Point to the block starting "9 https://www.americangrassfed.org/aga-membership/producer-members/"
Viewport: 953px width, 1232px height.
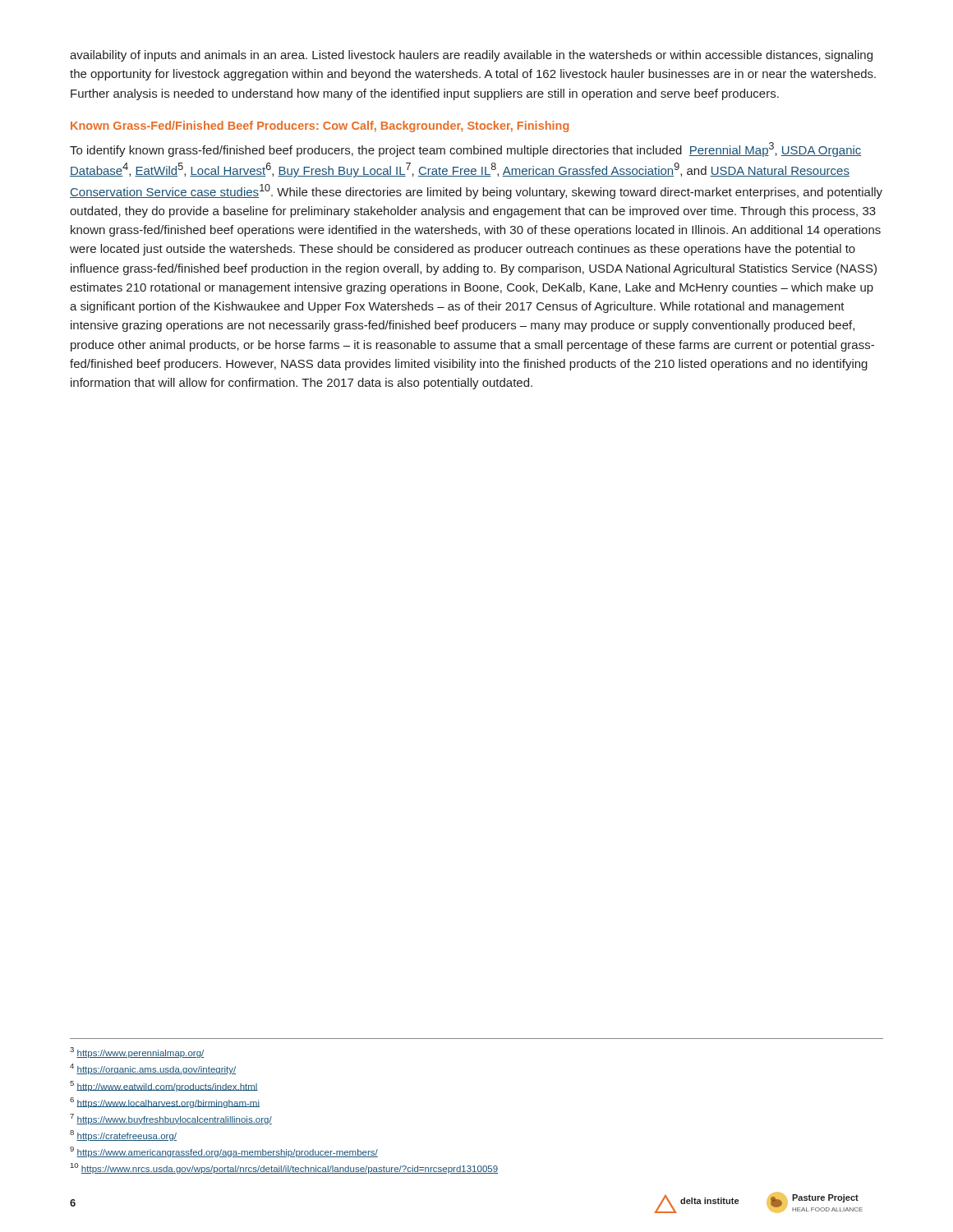(x=224, y=1151)
